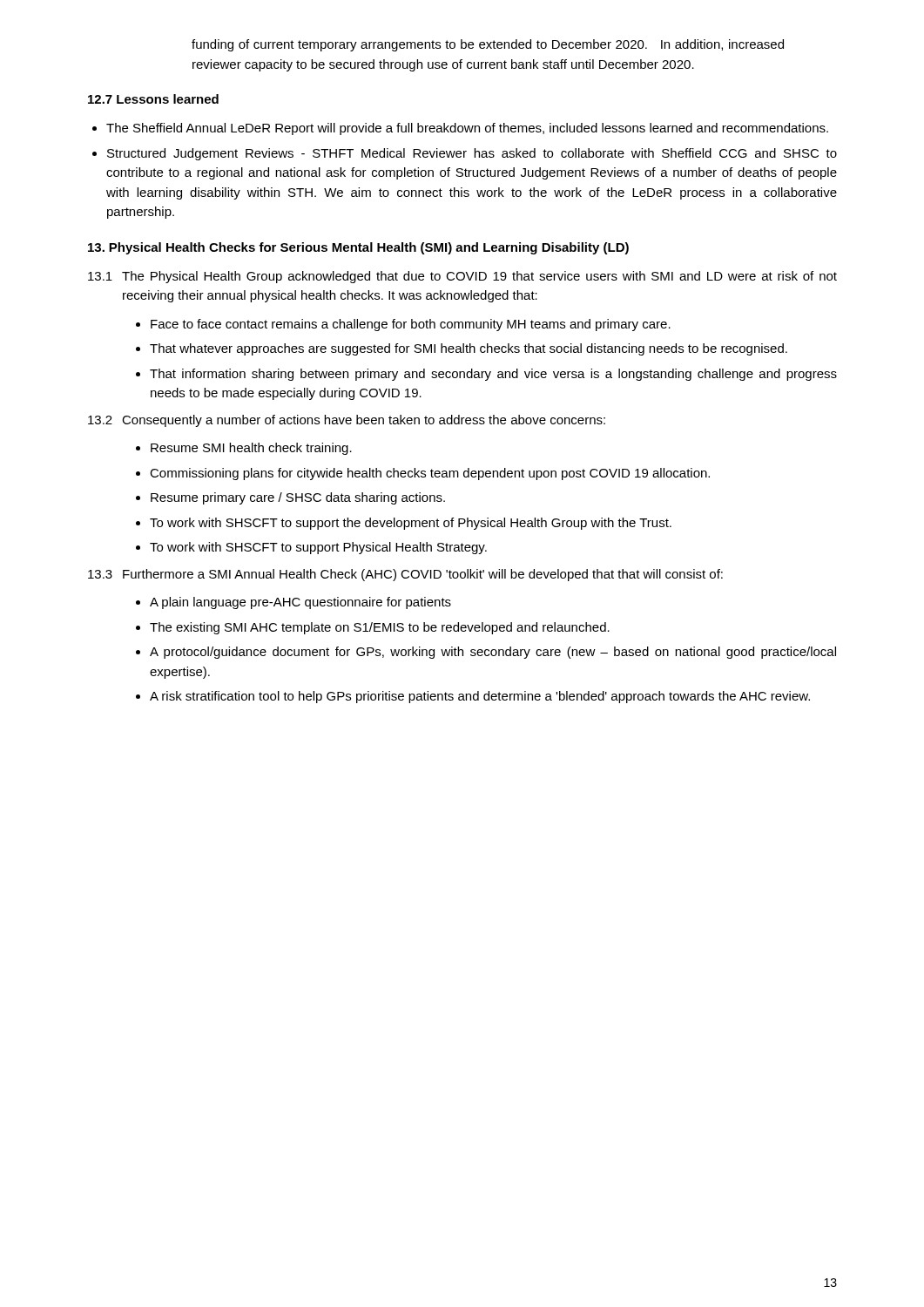
Task: Find the list item that reads "That information sharing between"
Action: tap(493, 383)
